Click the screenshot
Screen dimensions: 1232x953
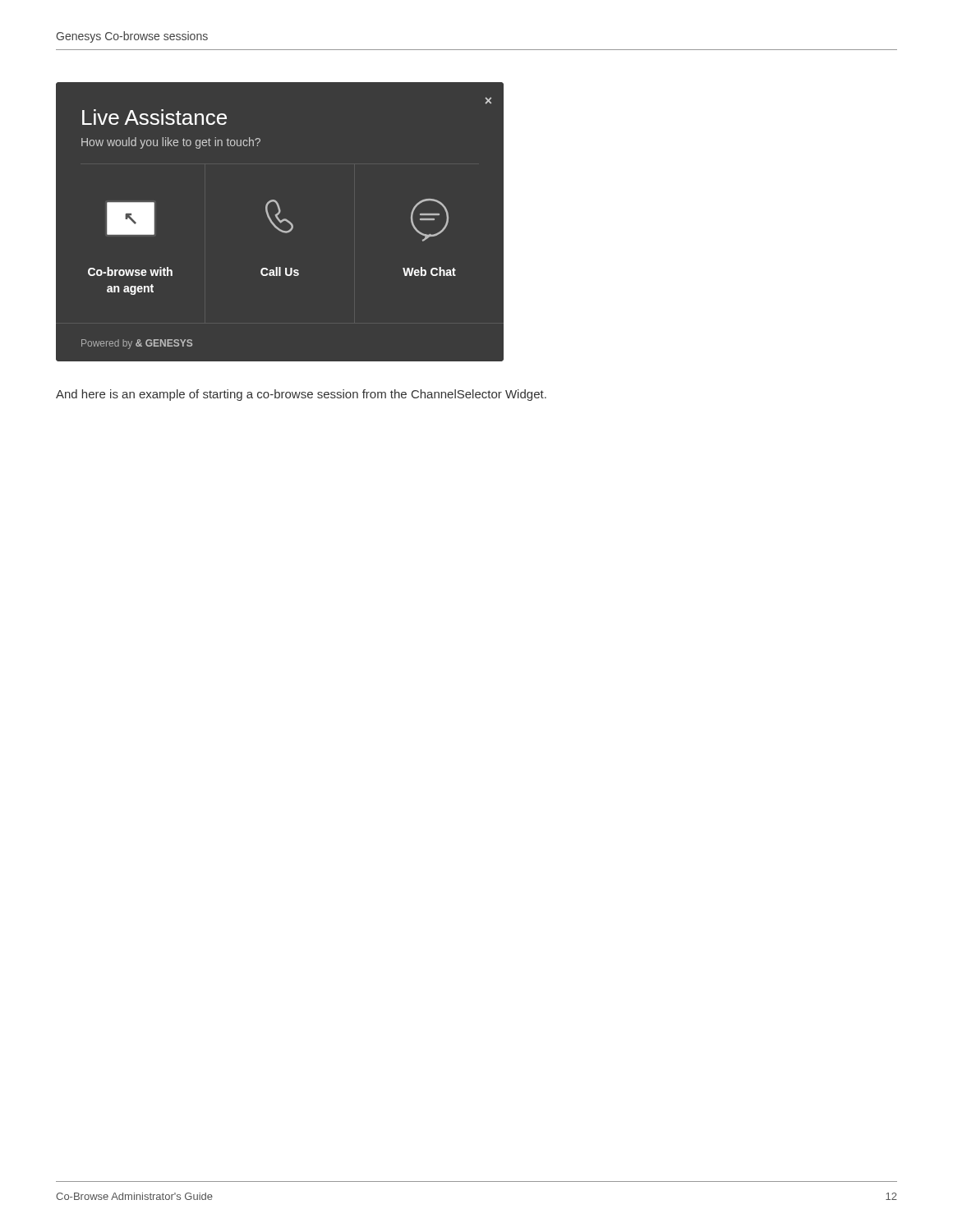click(x=476, y=222)
